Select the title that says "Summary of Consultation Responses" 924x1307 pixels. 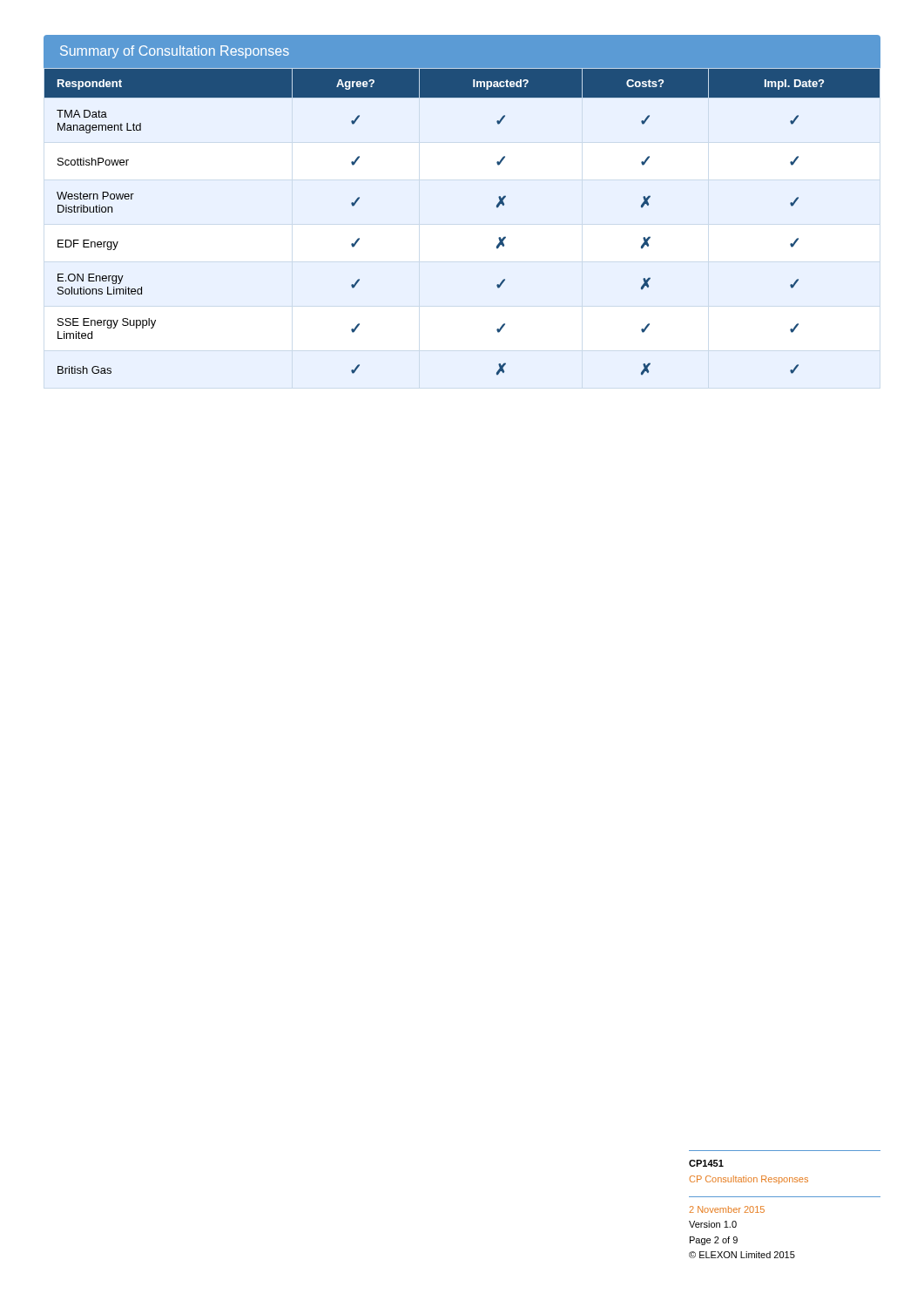tap(462, 51)
